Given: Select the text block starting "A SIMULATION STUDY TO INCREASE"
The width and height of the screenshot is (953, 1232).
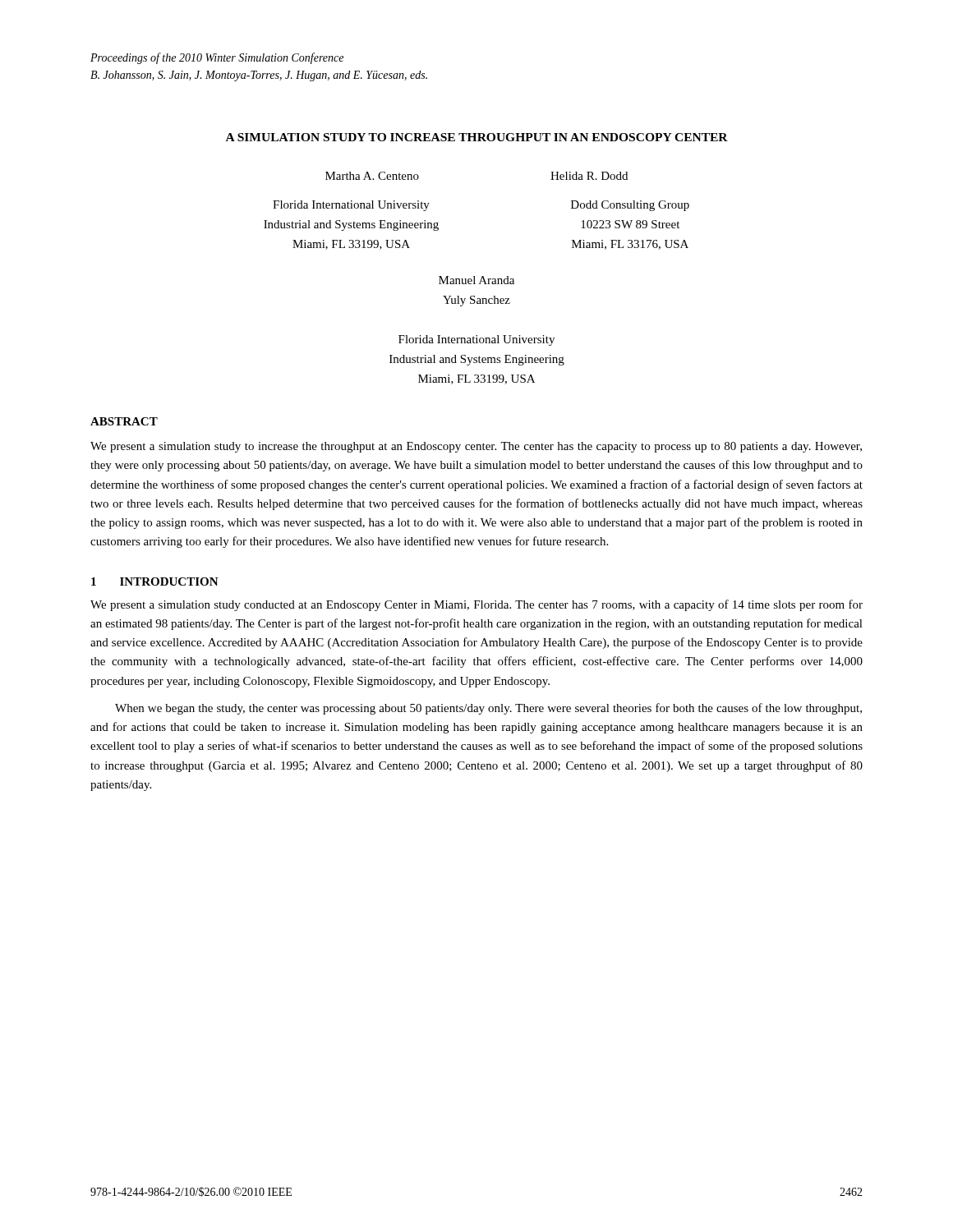Looking at the screenshot, I should click(476, 137).
